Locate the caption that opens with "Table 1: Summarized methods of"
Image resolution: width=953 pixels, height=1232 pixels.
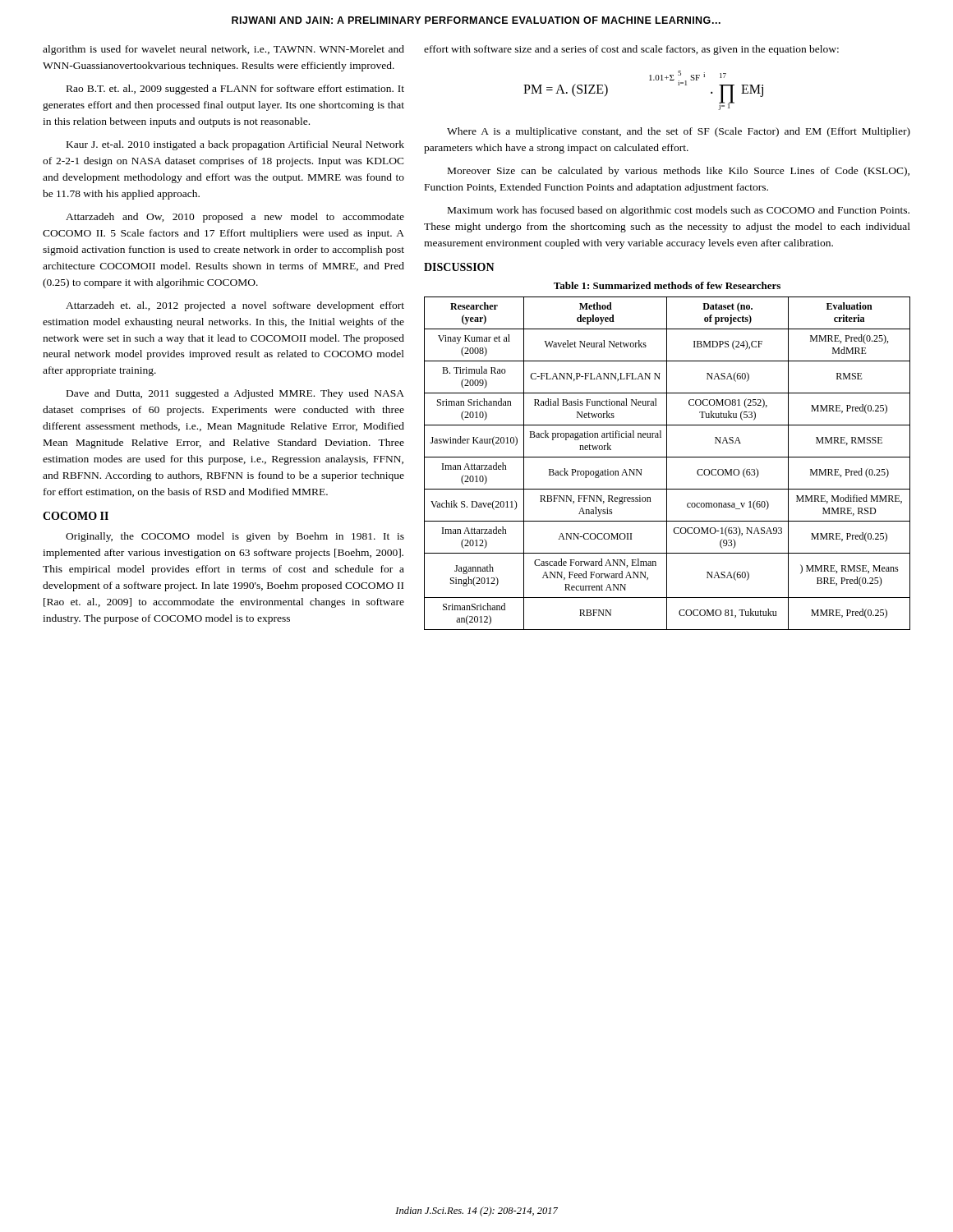point(667,285)
